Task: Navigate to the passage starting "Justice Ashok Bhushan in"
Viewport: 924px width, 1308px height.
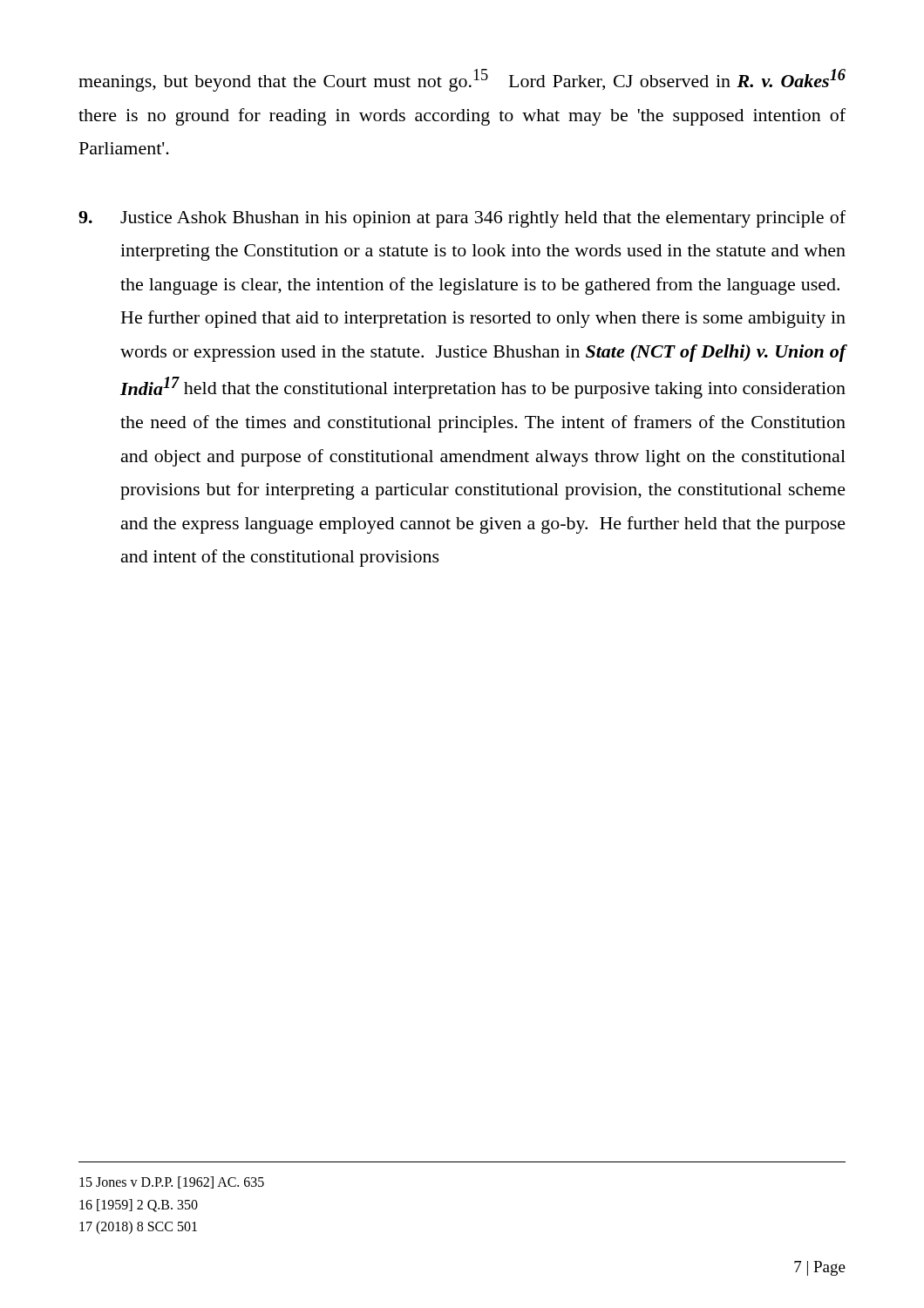Action: (462, 387)
